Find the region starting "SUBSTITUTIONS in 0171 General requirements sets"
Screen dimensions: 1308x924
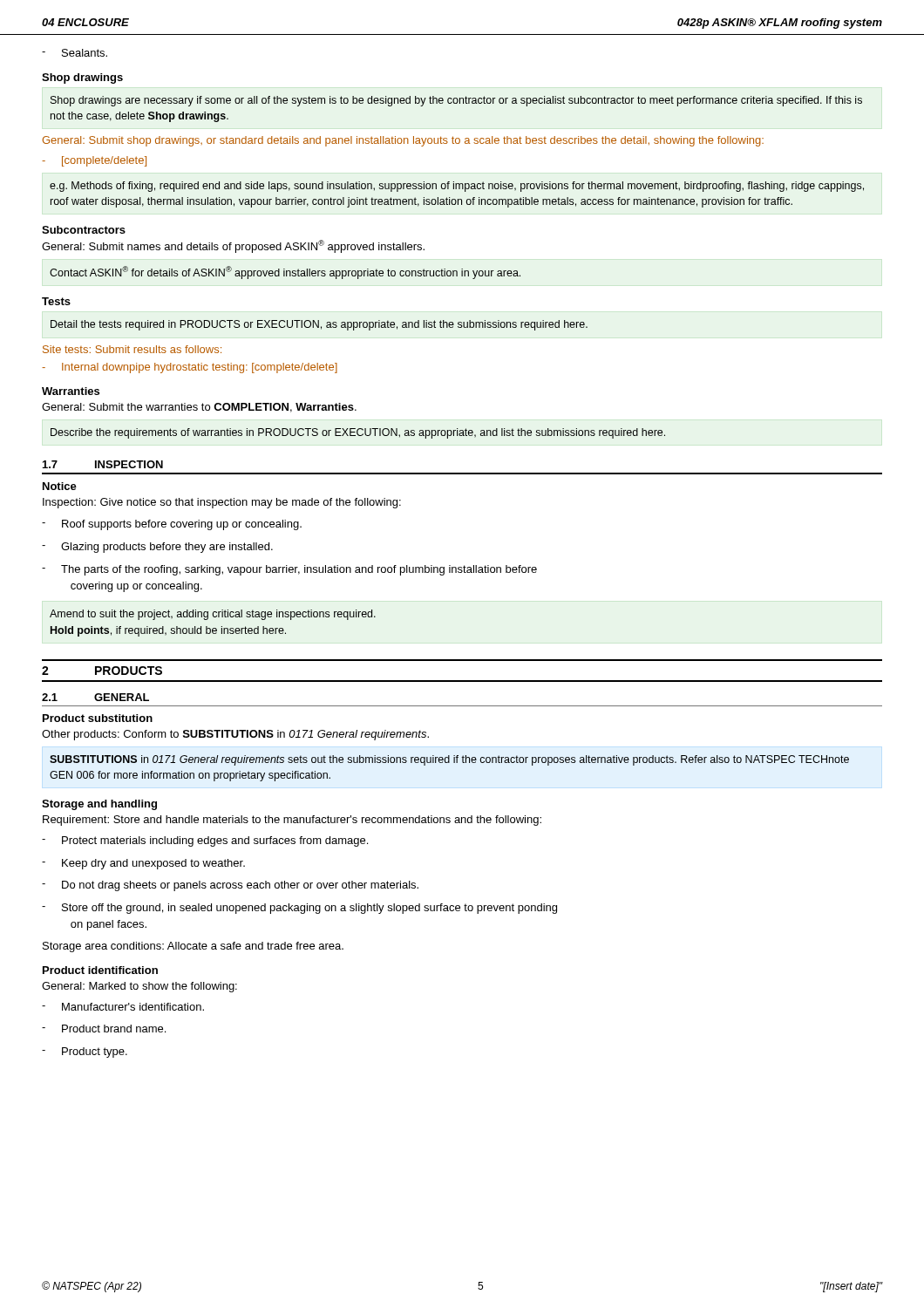click(450, 767)
